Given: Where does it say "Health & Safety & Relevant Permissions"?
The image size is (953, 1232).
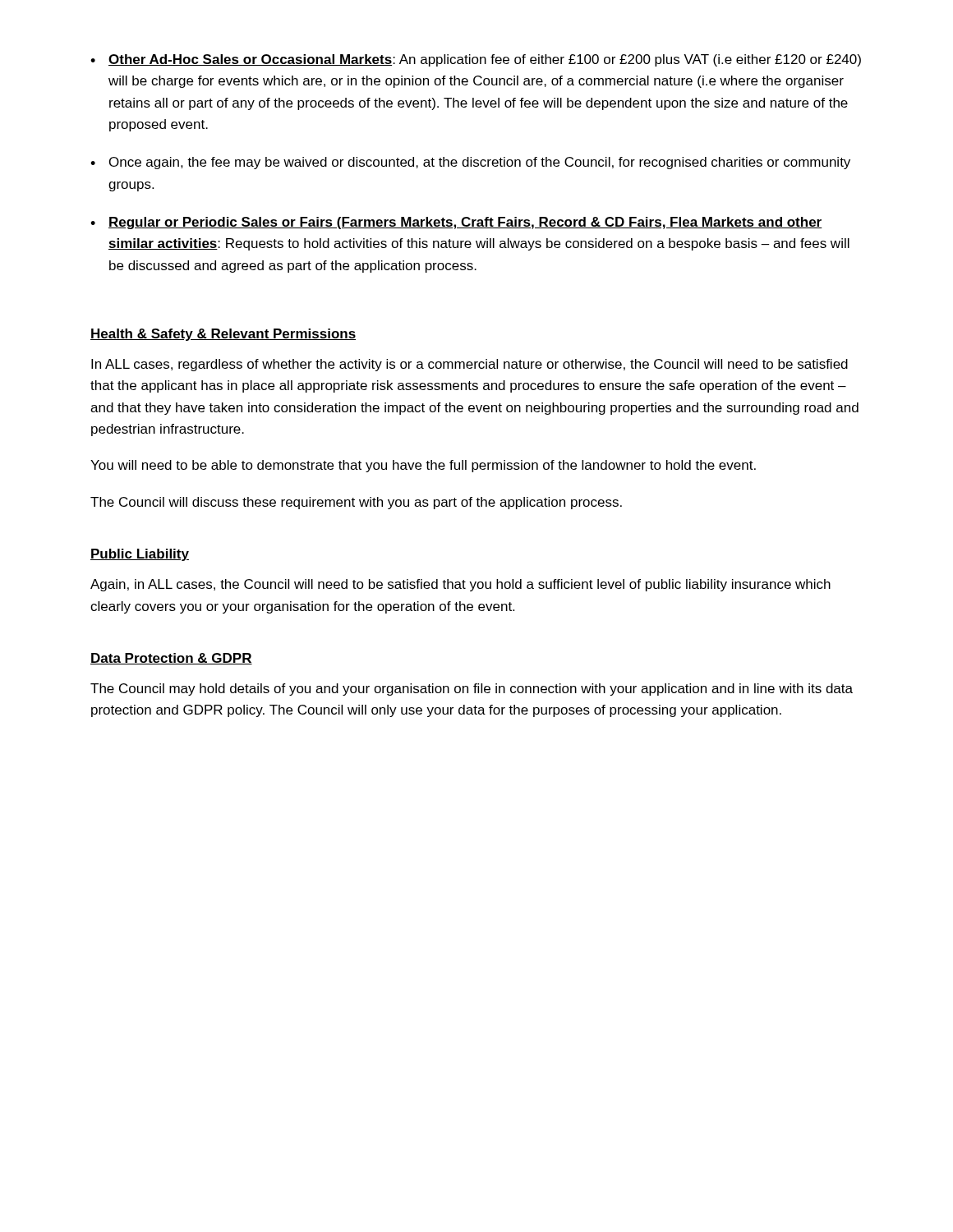Looking at the screenshot, I should click(x=223, y=334).
